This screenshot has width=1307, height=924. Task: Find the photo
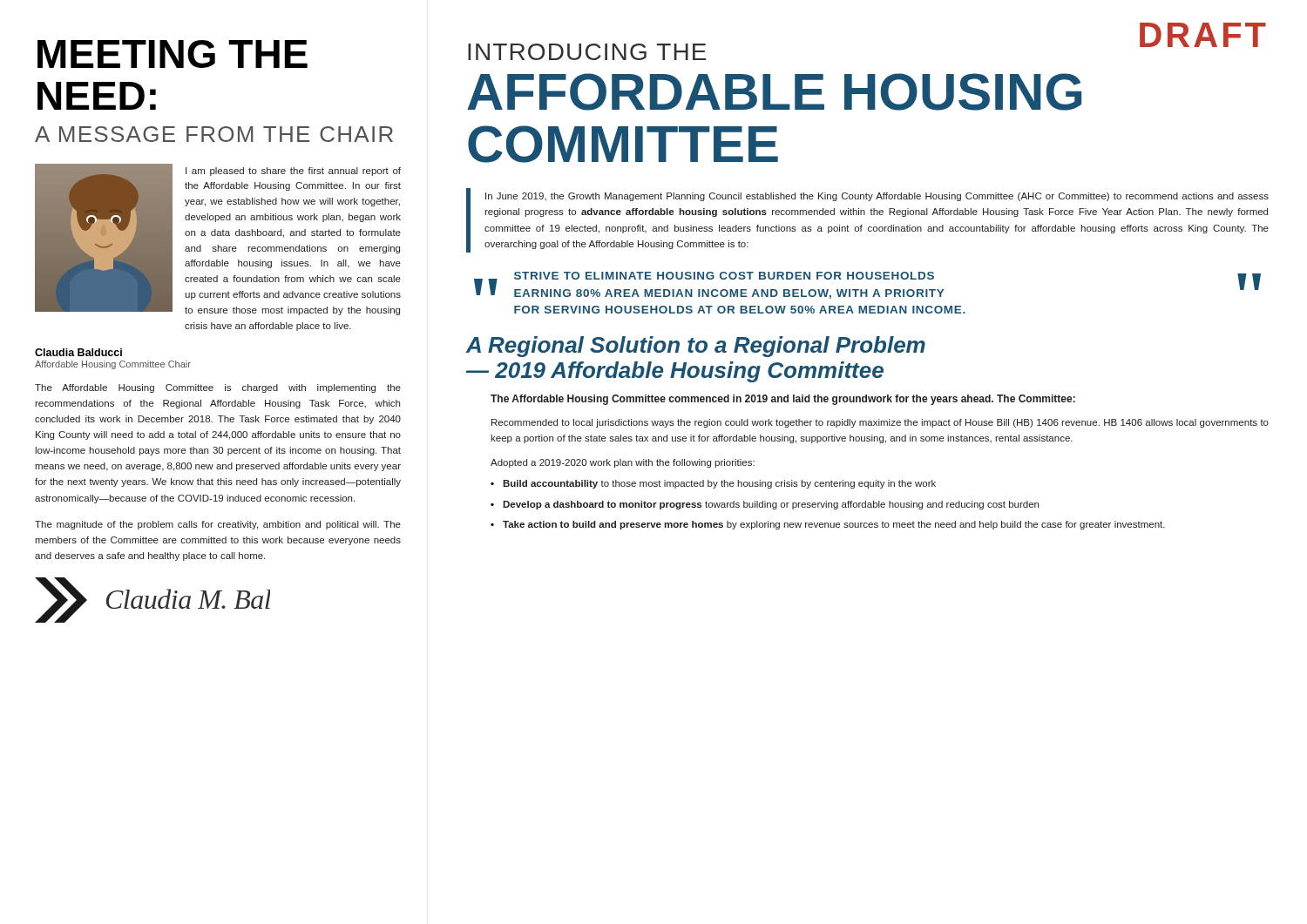[104, 239]
